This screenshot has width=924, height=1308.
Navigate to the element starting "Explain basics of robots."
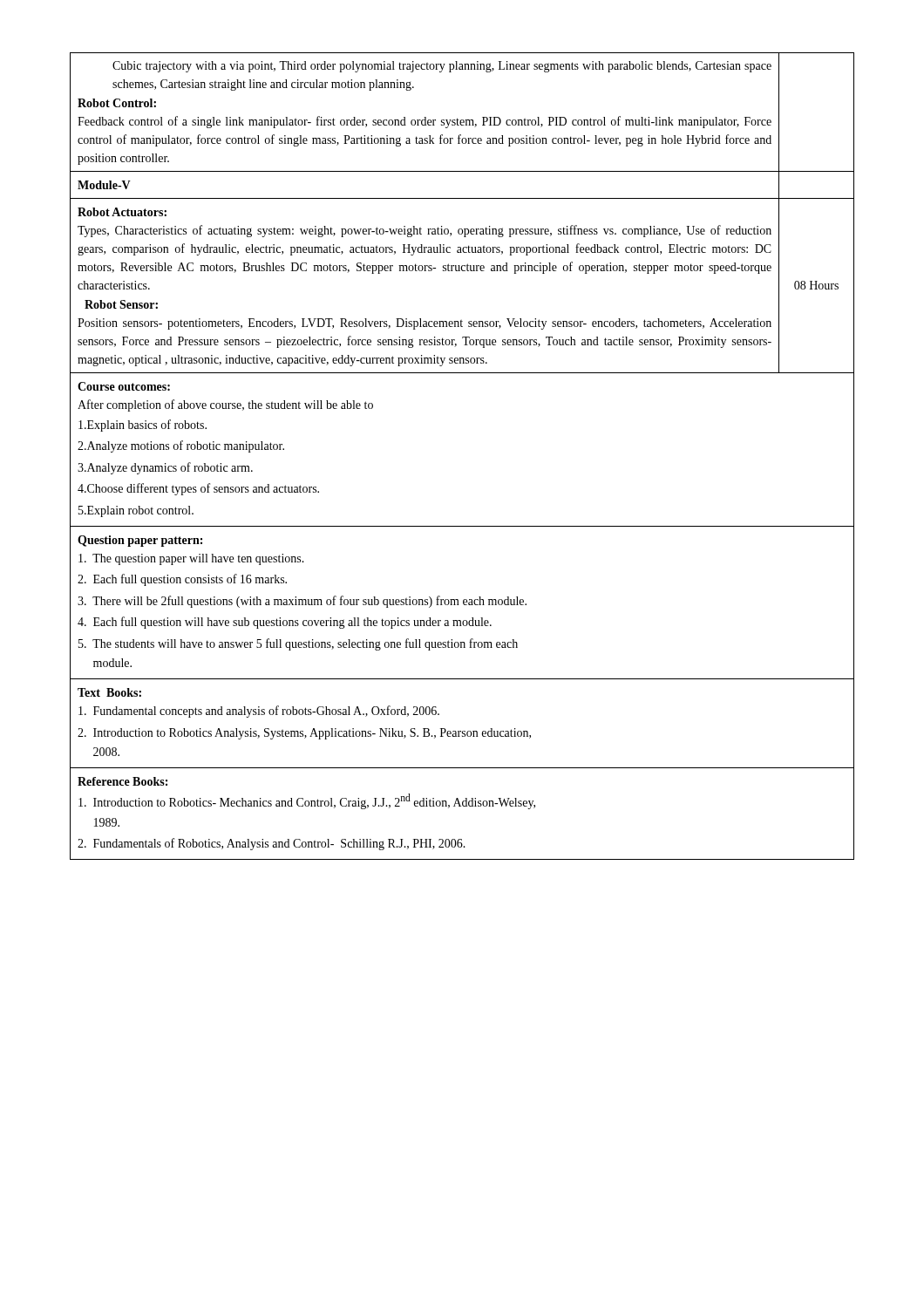point(143,425)
